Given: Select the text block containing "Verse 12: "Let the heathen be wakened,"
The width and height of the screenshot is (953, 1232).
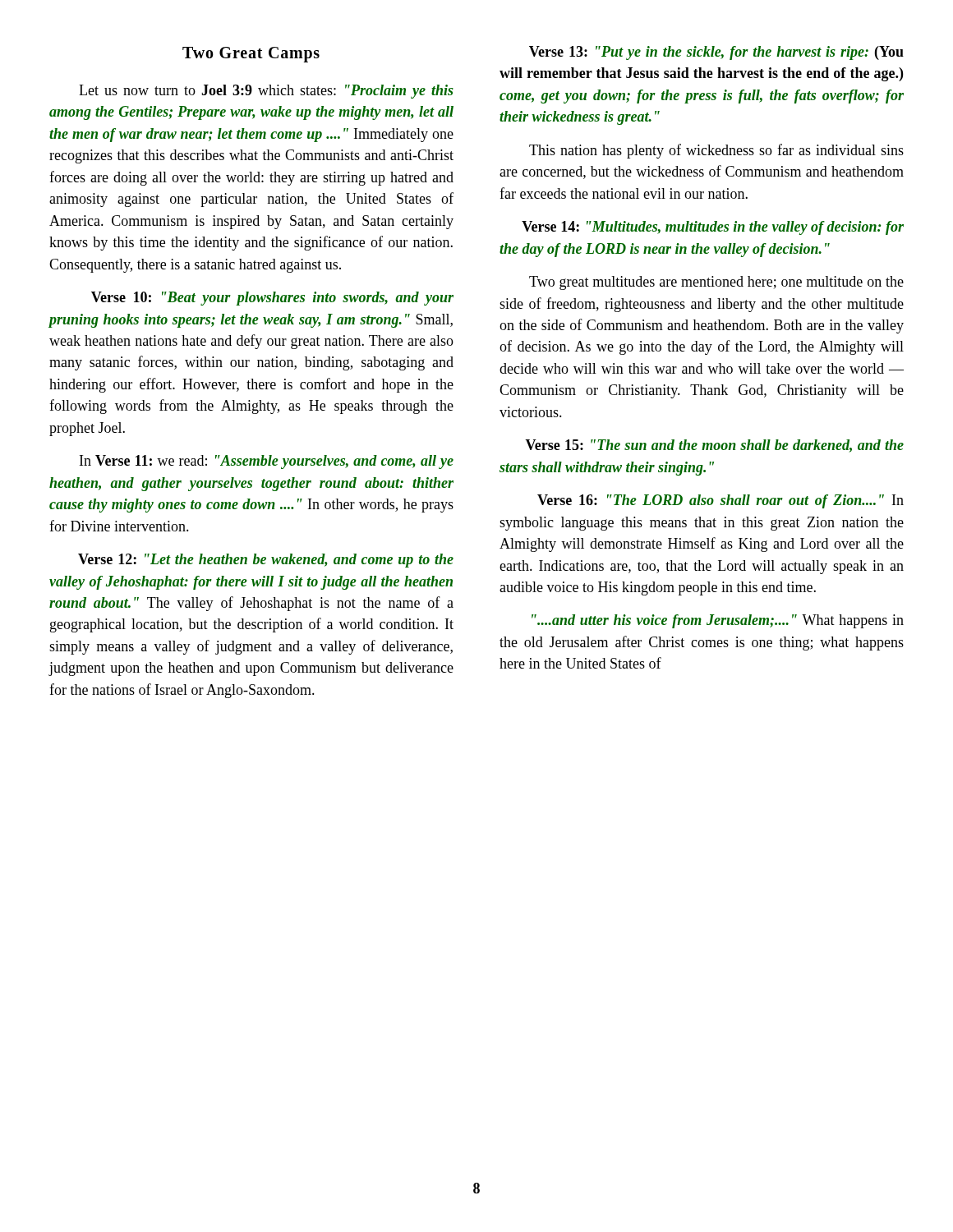Looking at the screenshot, I should [x=251, y=625].
